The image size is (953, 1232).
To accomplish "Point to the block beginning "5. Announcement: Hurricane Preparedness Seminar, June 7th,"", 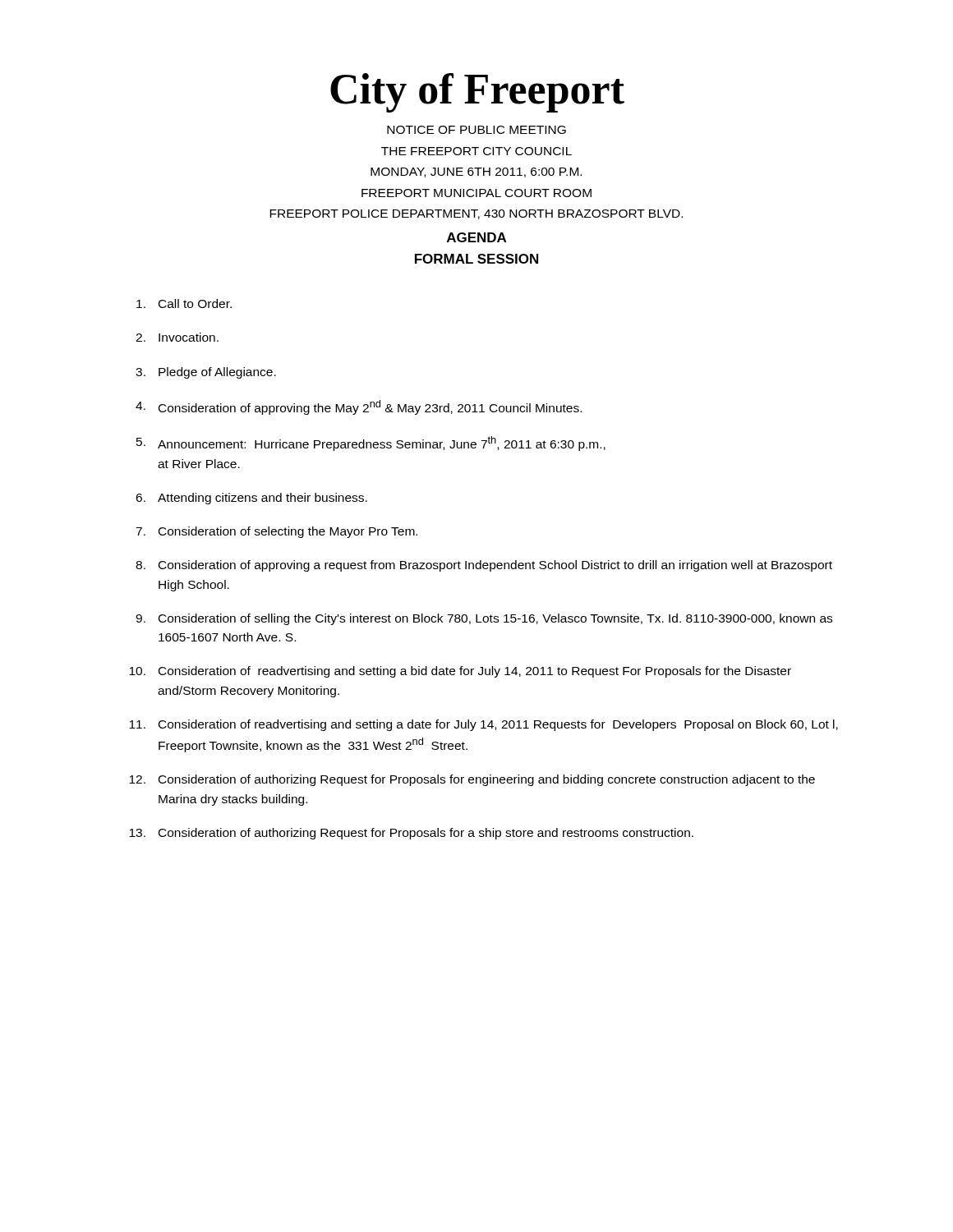I will click(x=476, y=453).
